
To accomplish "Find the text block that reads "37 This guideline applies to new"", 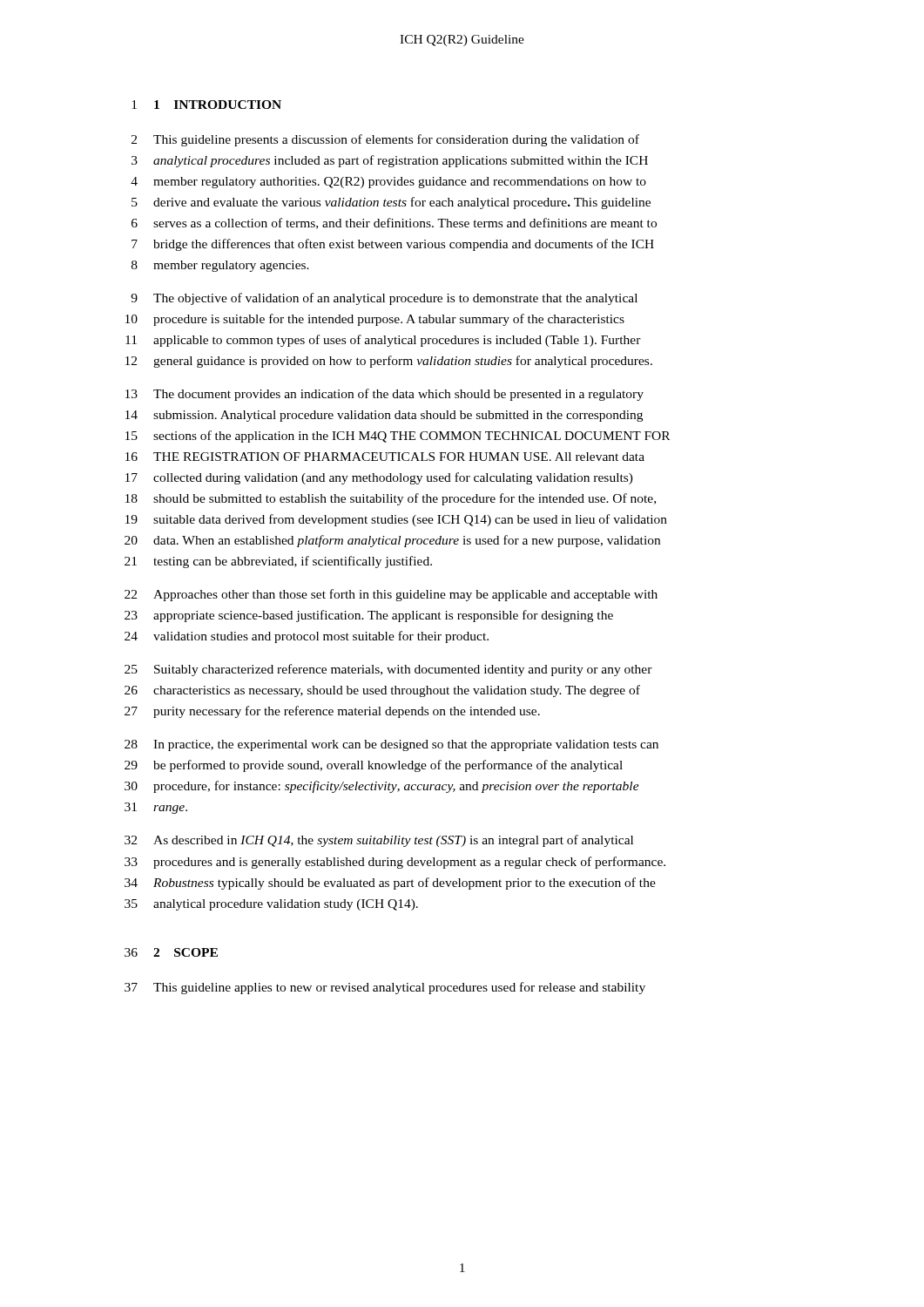I will pos(462,987).
